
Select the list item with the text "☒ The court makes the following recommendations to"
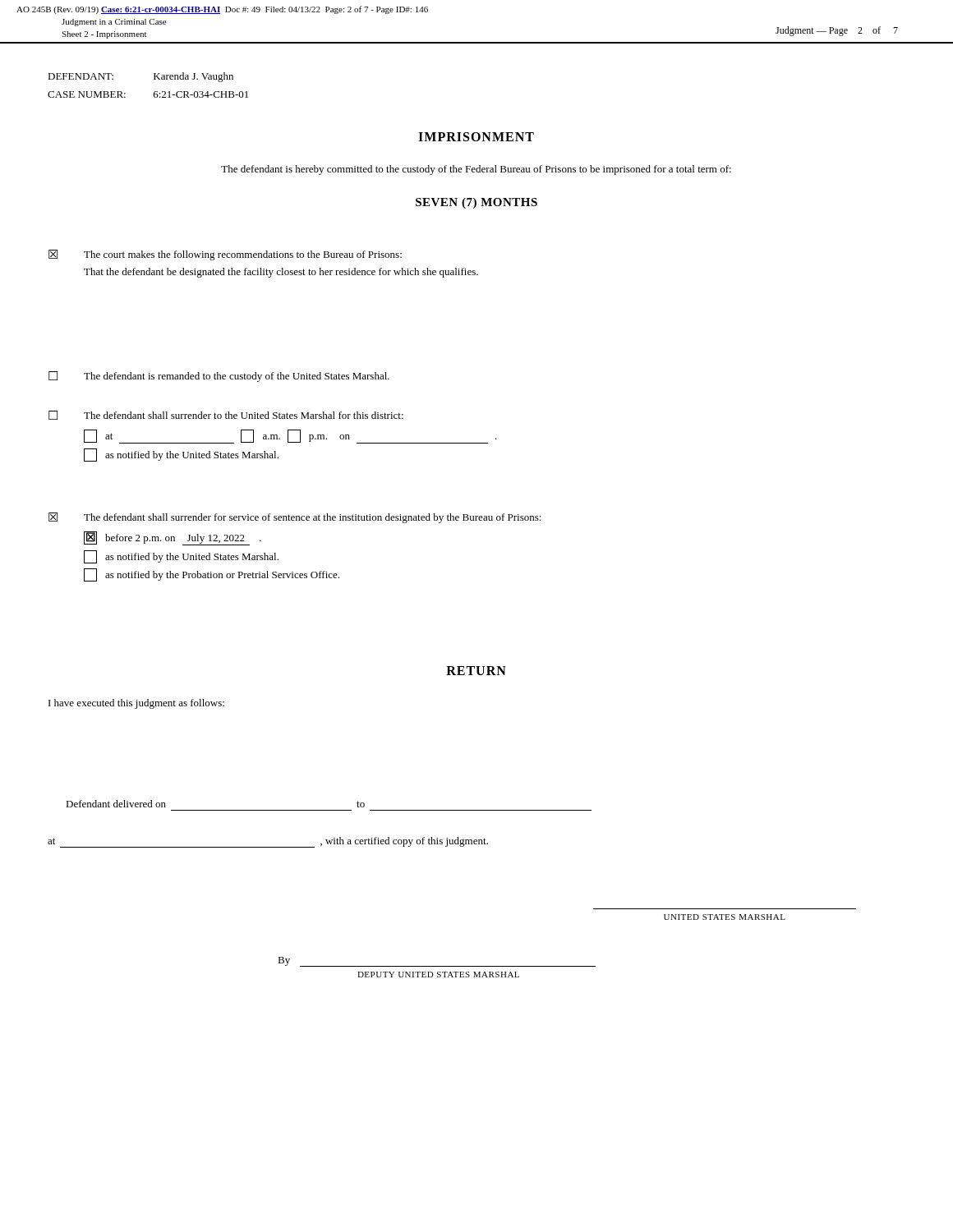pyautogui.click(x=263, y=263)
